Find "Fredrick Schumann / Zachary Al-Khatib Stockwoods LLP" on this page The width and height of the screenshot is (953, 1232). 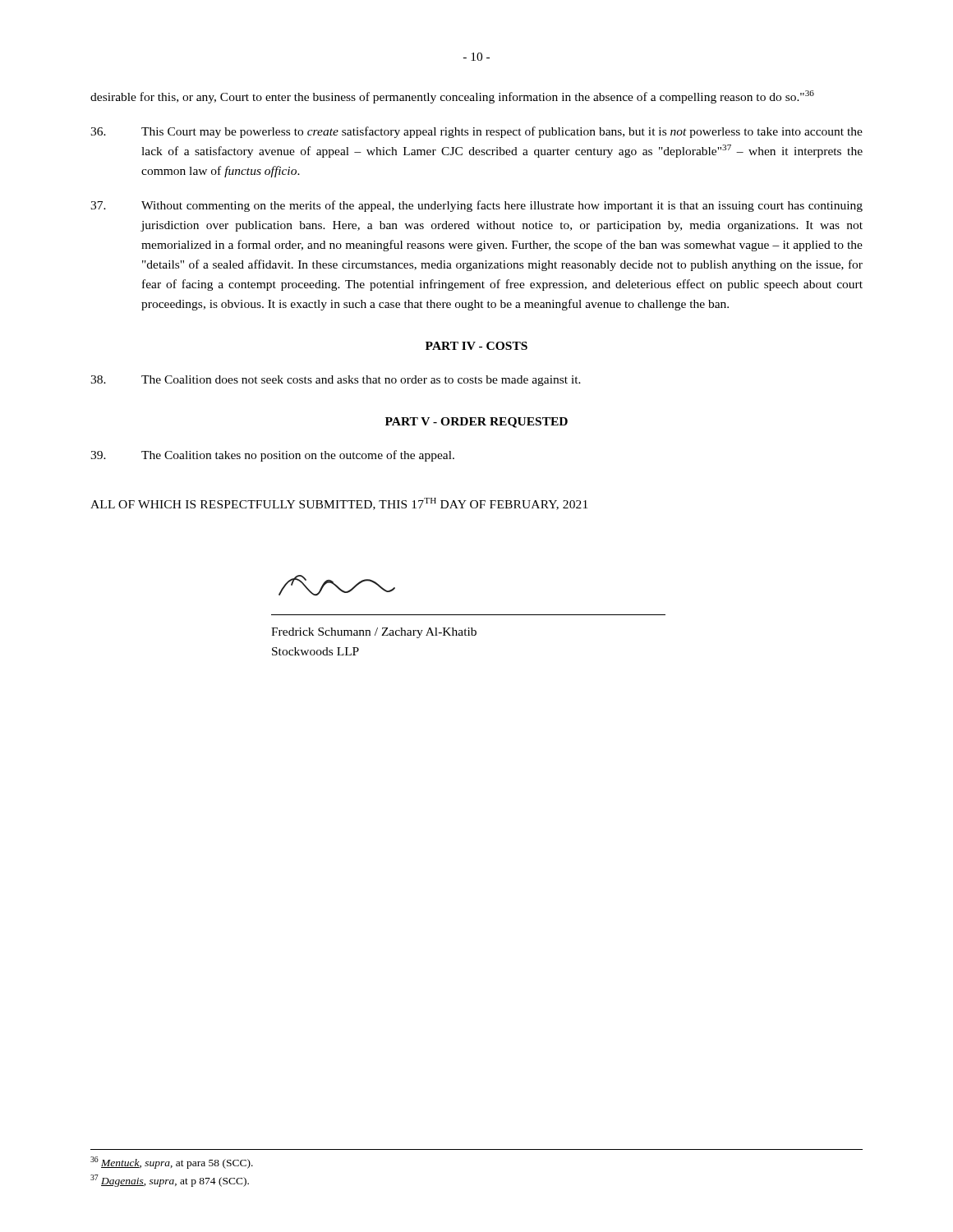[374, 641]
